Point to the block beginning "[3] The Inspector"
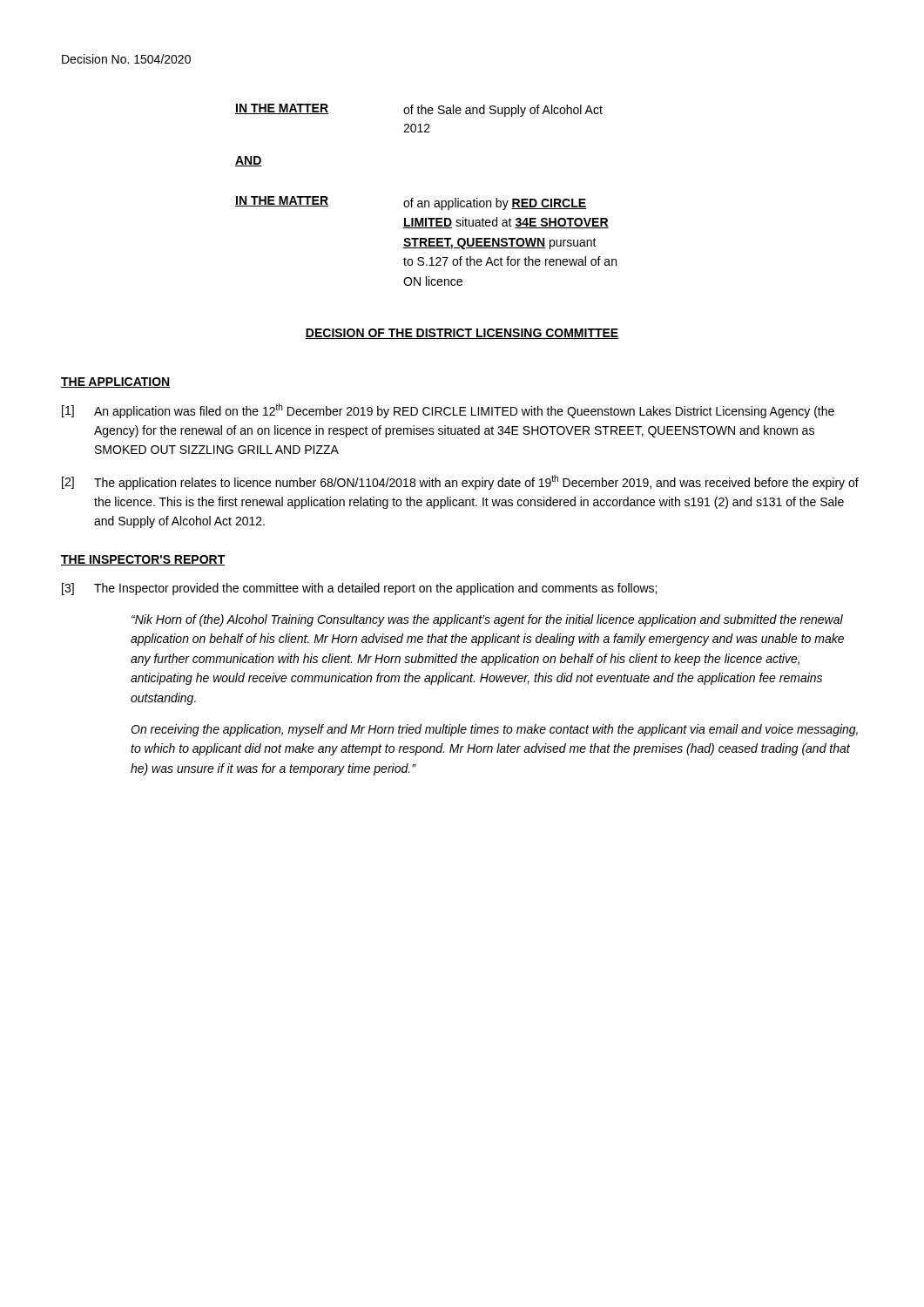Viewport: 924px width, 1307px height. 359,588
